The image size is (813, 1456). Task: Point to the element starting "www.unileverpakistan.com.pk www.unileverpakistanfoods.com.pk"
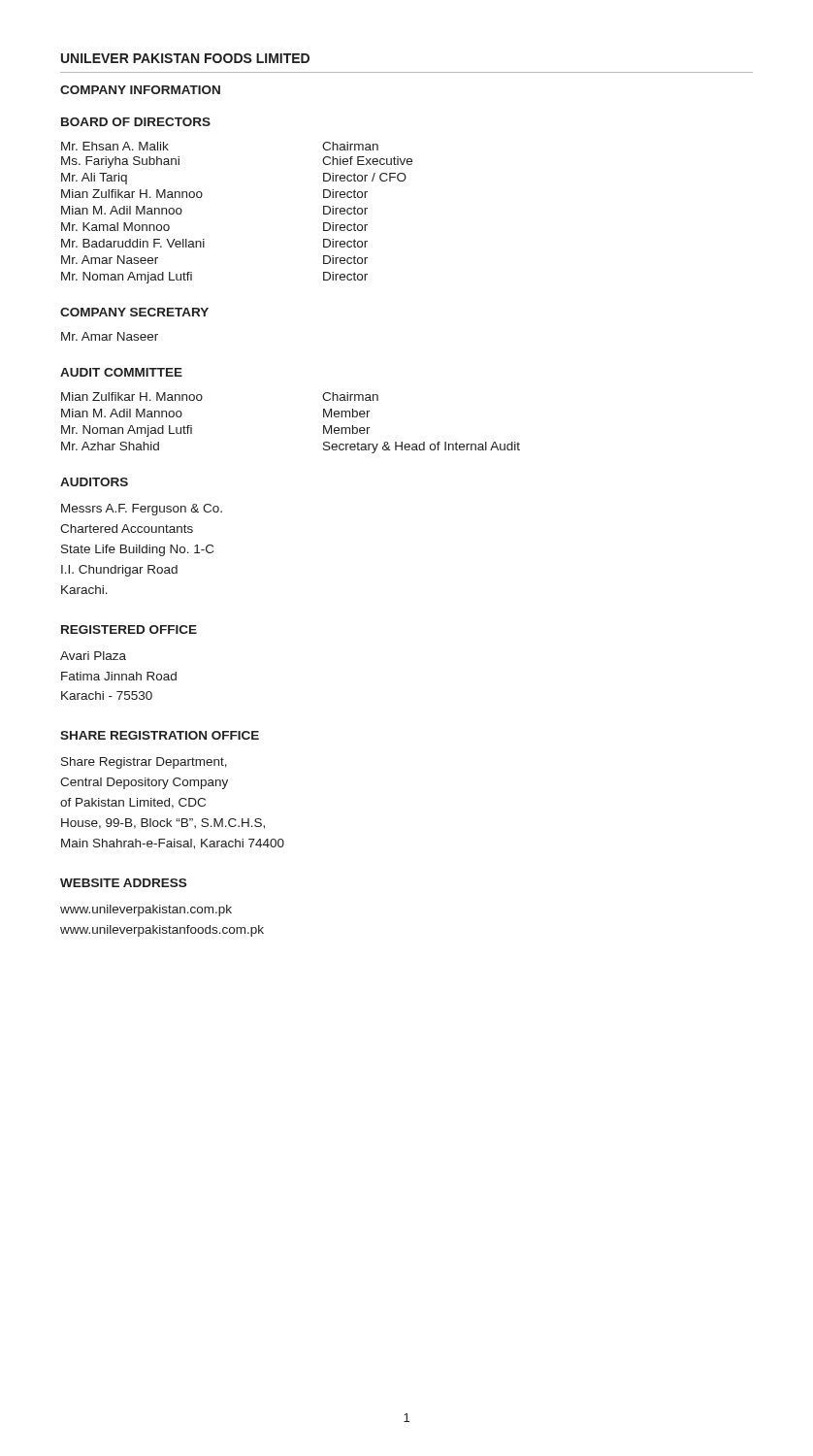[x=162, y=919]
